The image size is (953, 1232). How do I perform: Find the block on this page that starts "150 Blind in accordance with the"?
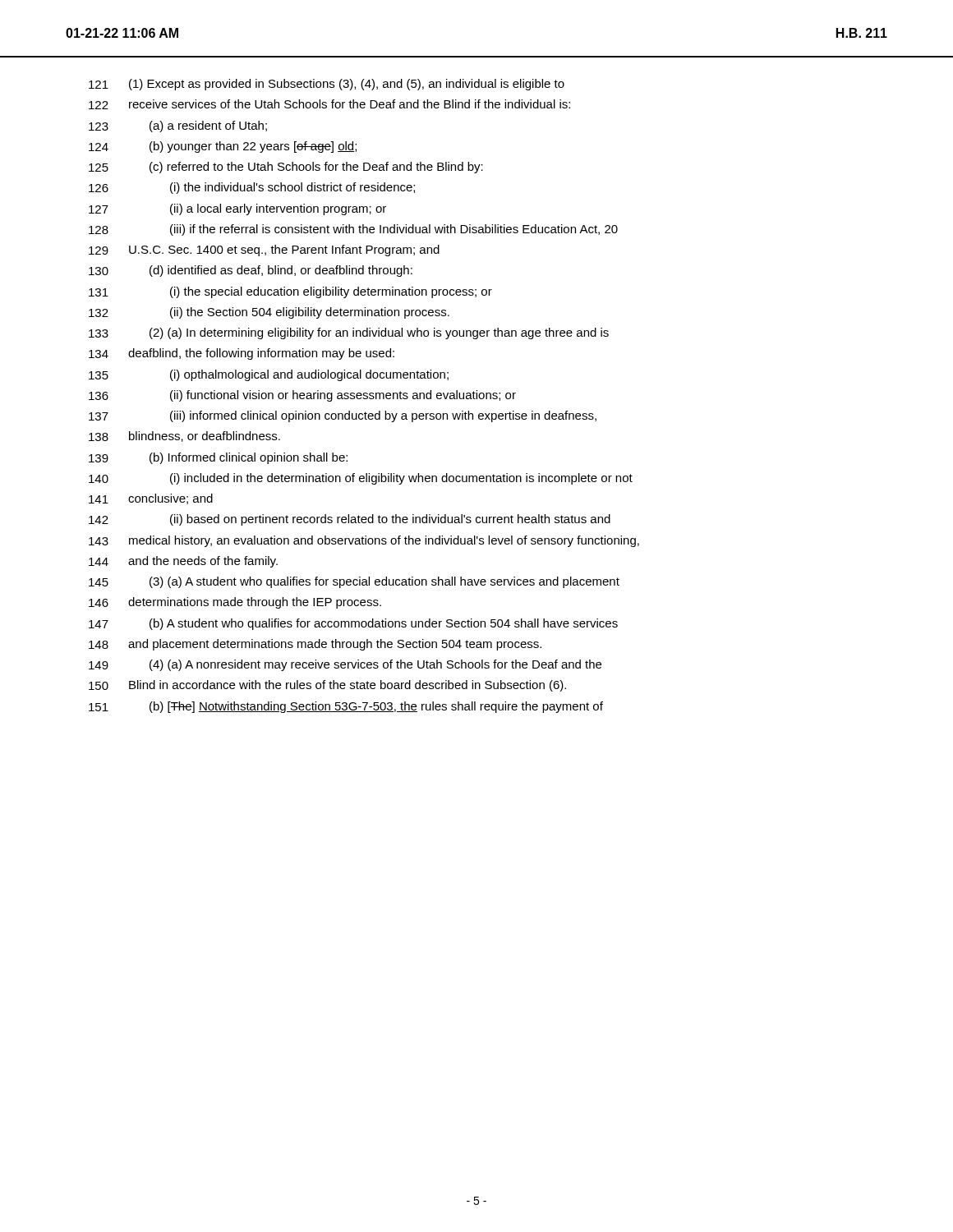[476, 685]
